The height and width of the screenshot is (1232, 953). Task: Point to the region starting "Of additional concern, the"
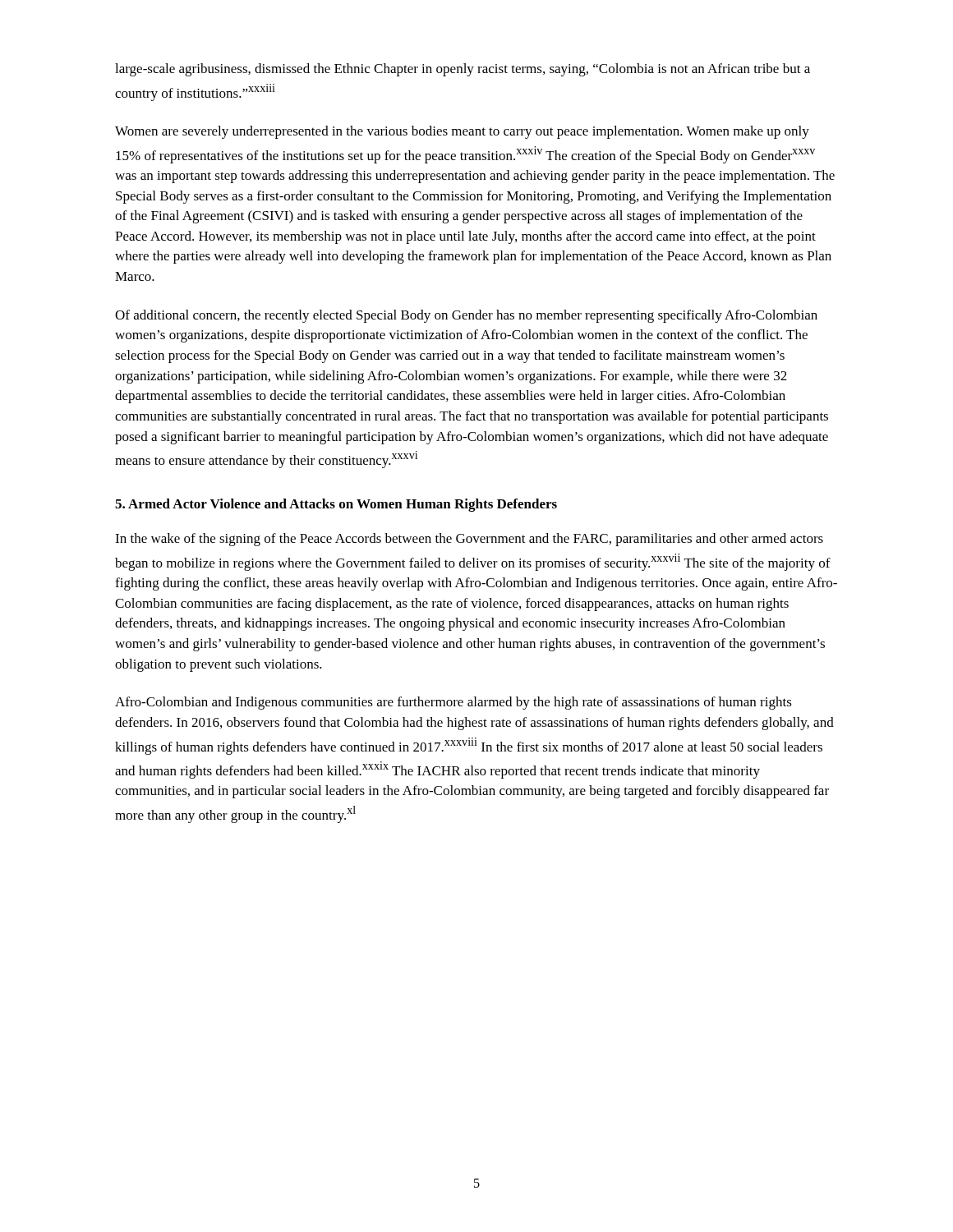[472, 387]
